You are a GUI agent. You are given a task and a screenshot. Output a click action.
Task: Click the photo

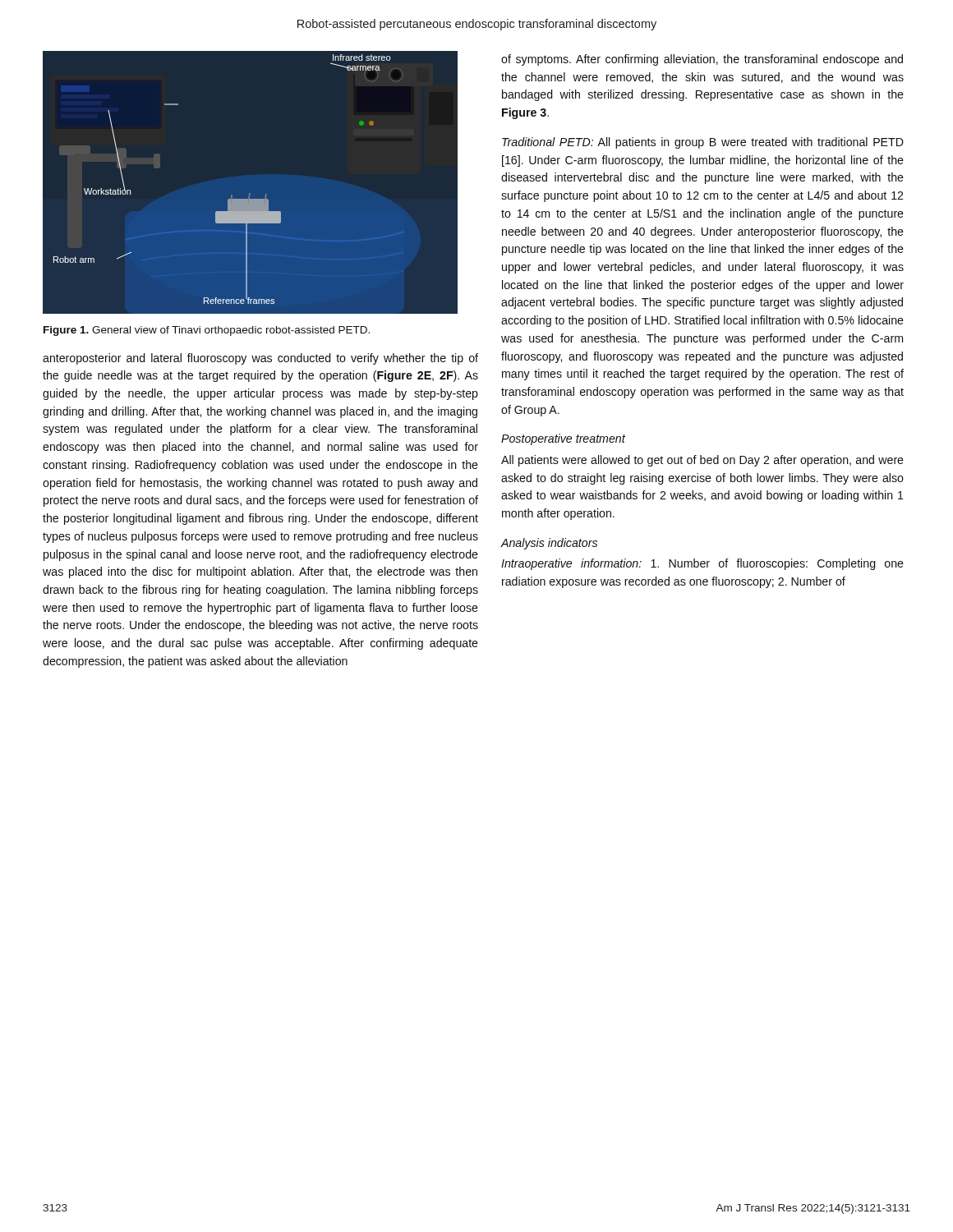coord(250,182)
